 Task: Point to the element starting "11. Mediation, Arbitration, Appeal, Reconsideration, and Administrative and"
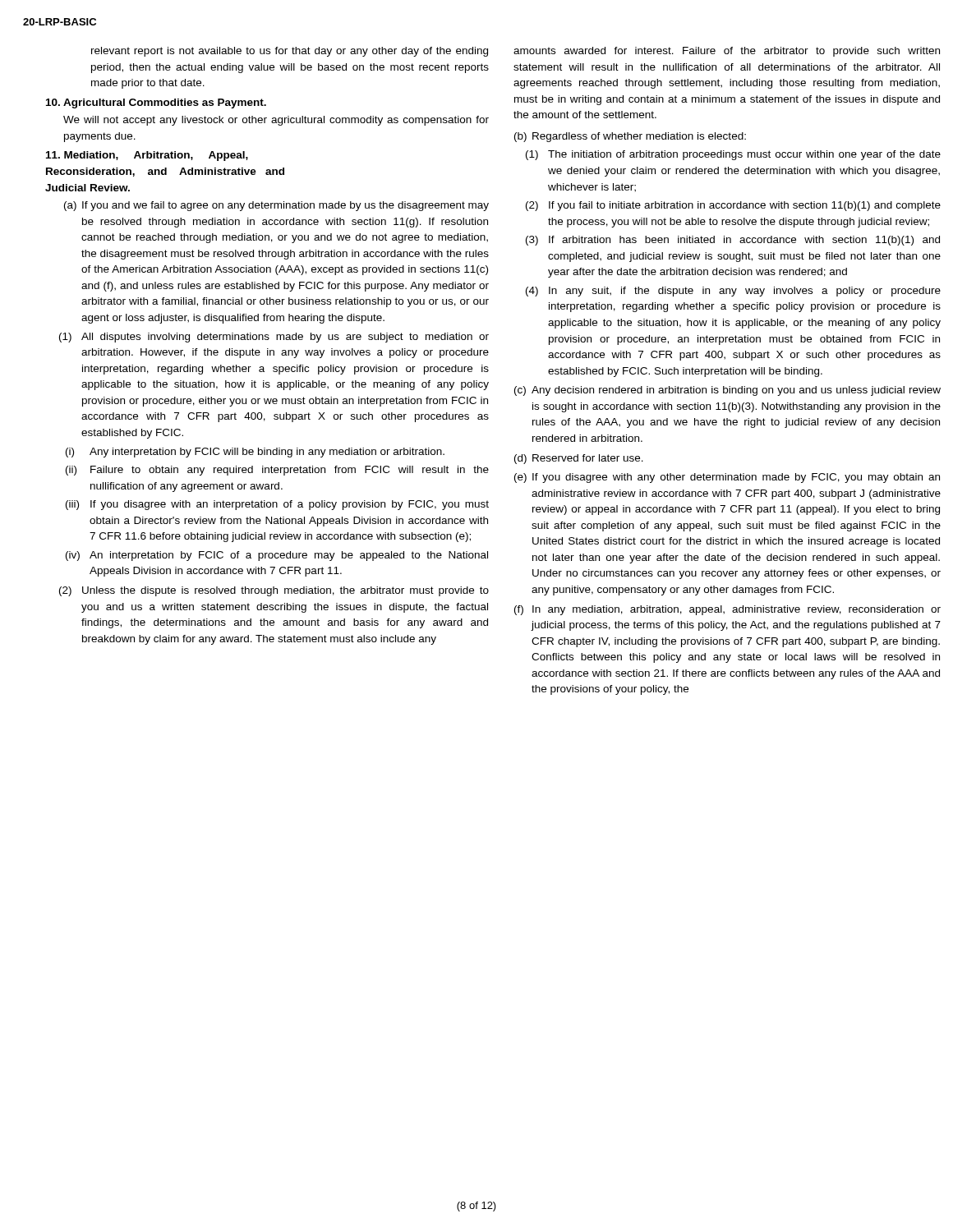[165, 171]
